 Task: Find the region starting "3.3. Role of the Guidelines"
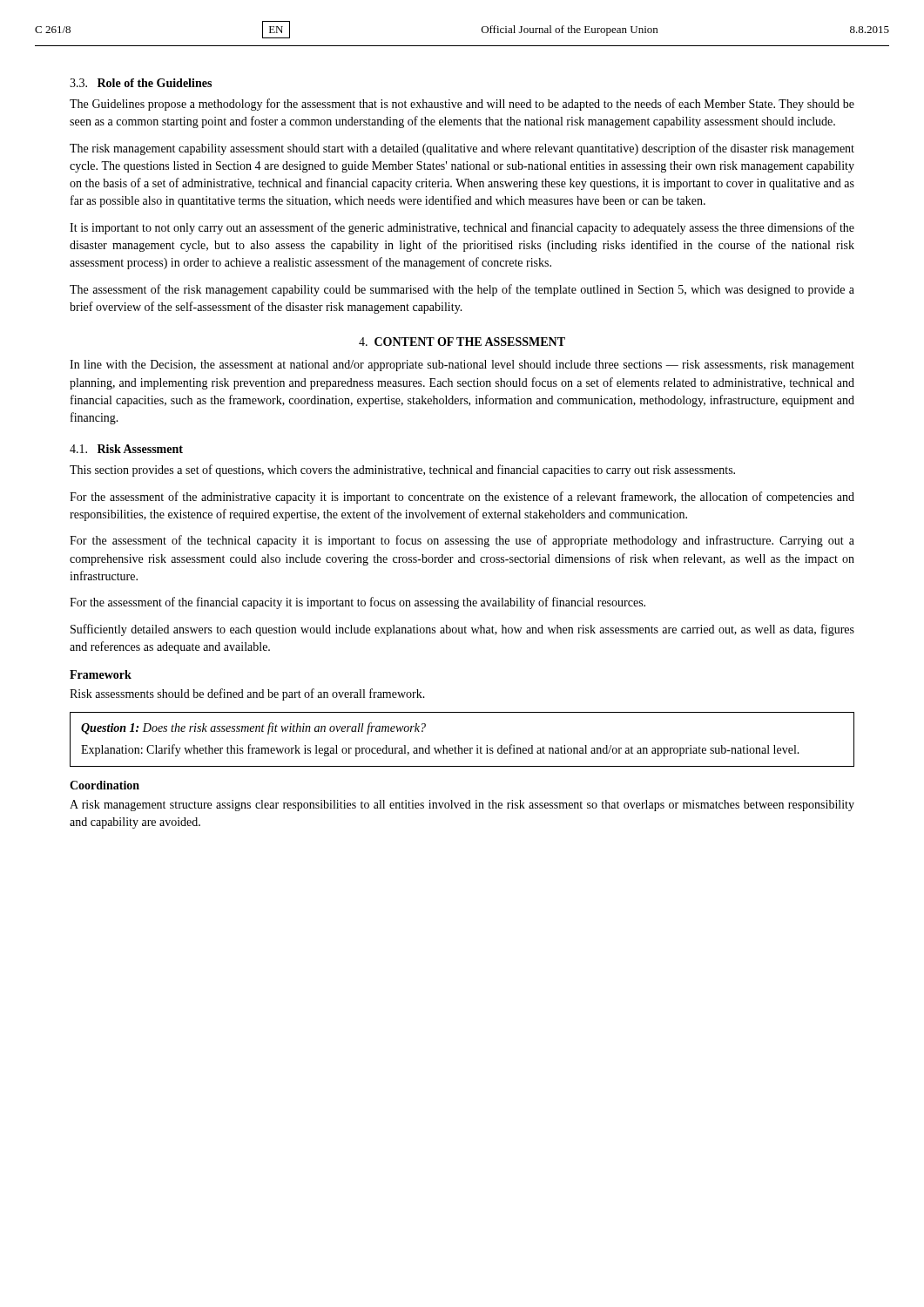[141, 83]
